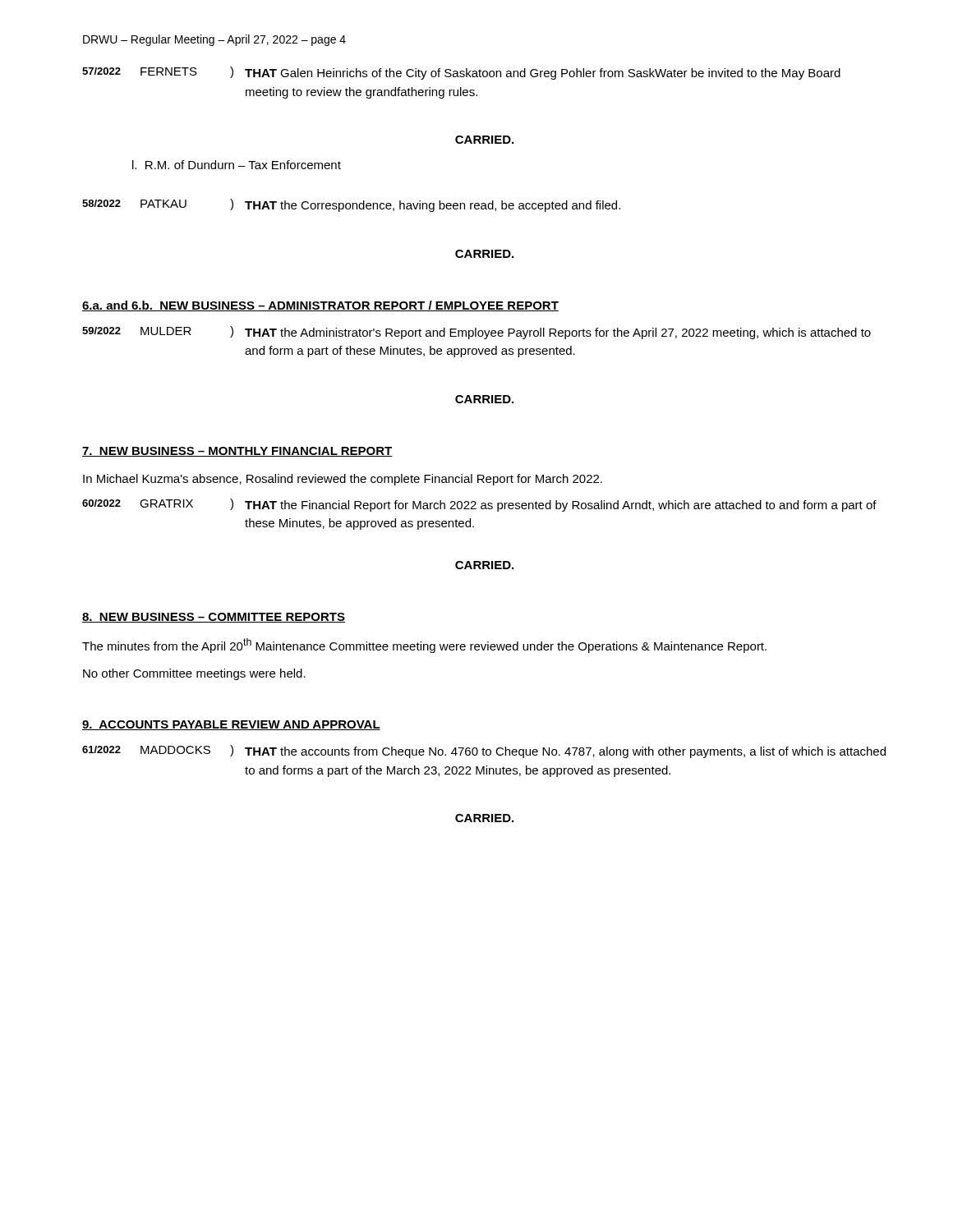The width and height of the screenshot is (953, 1232).
Task: Where is the section header that starts "6.a. and 6.b. NEW BUSINESS –"?
Action: tap(320, 305)
